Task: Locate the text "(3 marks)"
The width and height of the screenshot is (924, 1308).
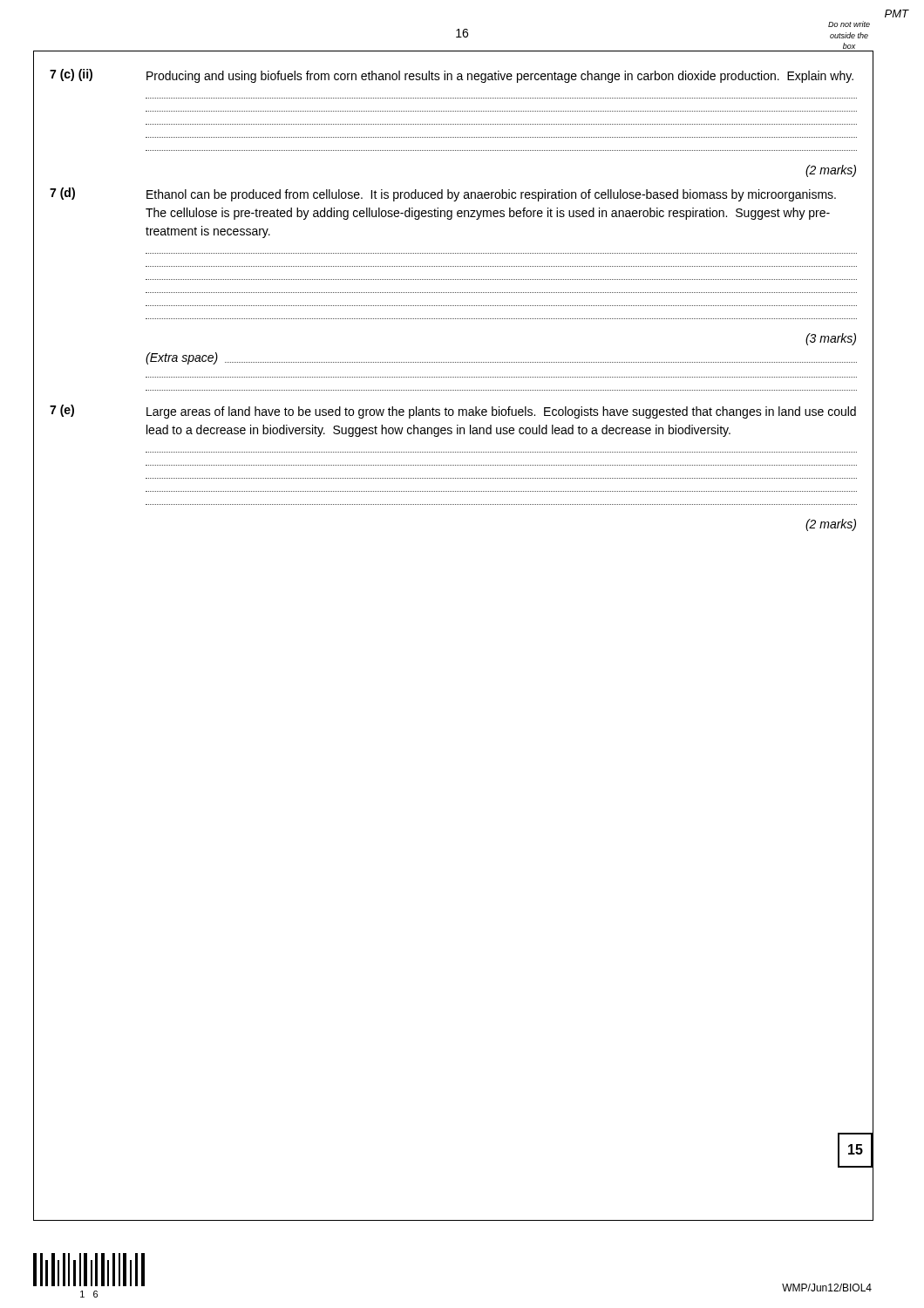Action: click(831, 338)
